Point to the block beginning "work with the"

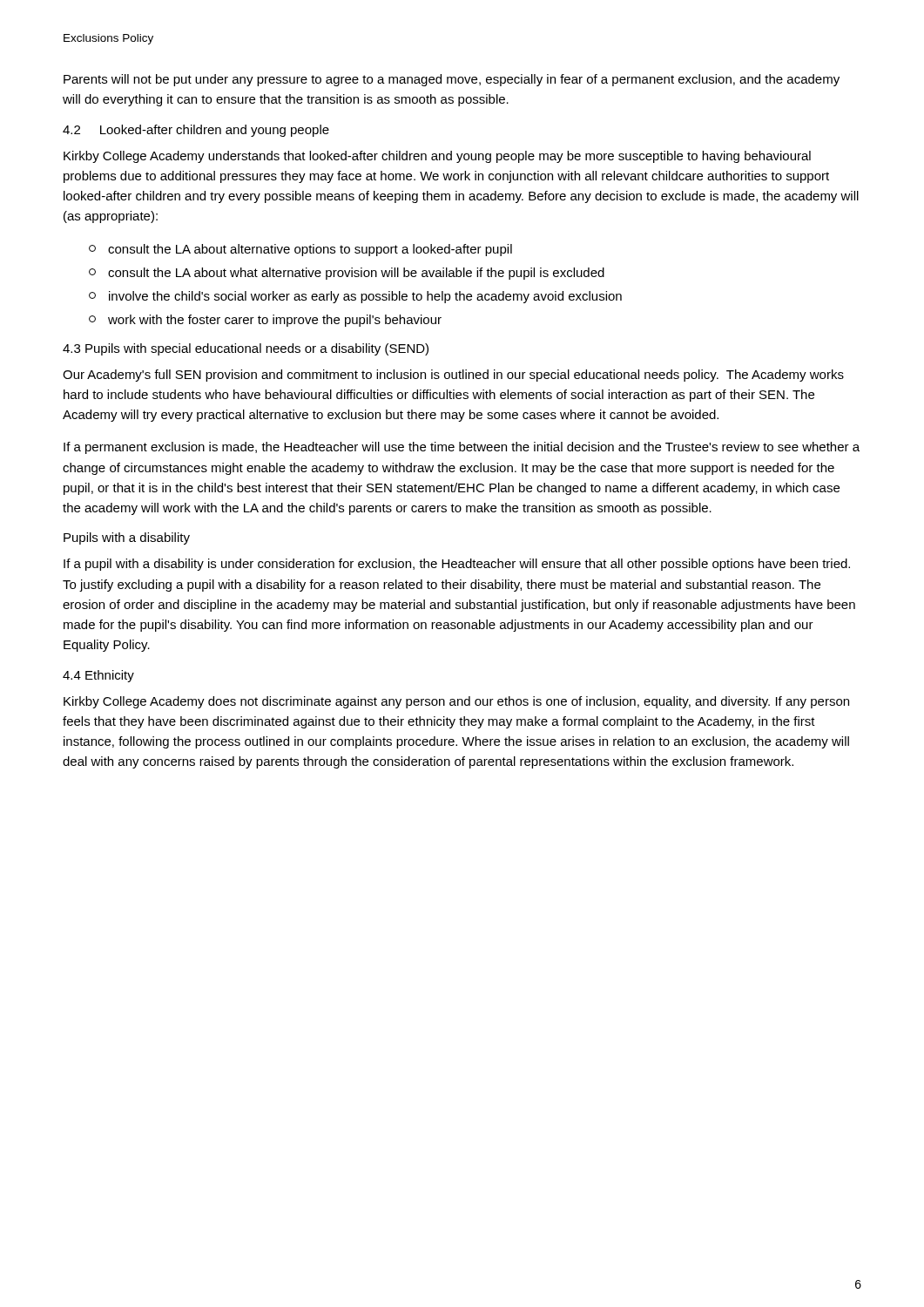265,320
